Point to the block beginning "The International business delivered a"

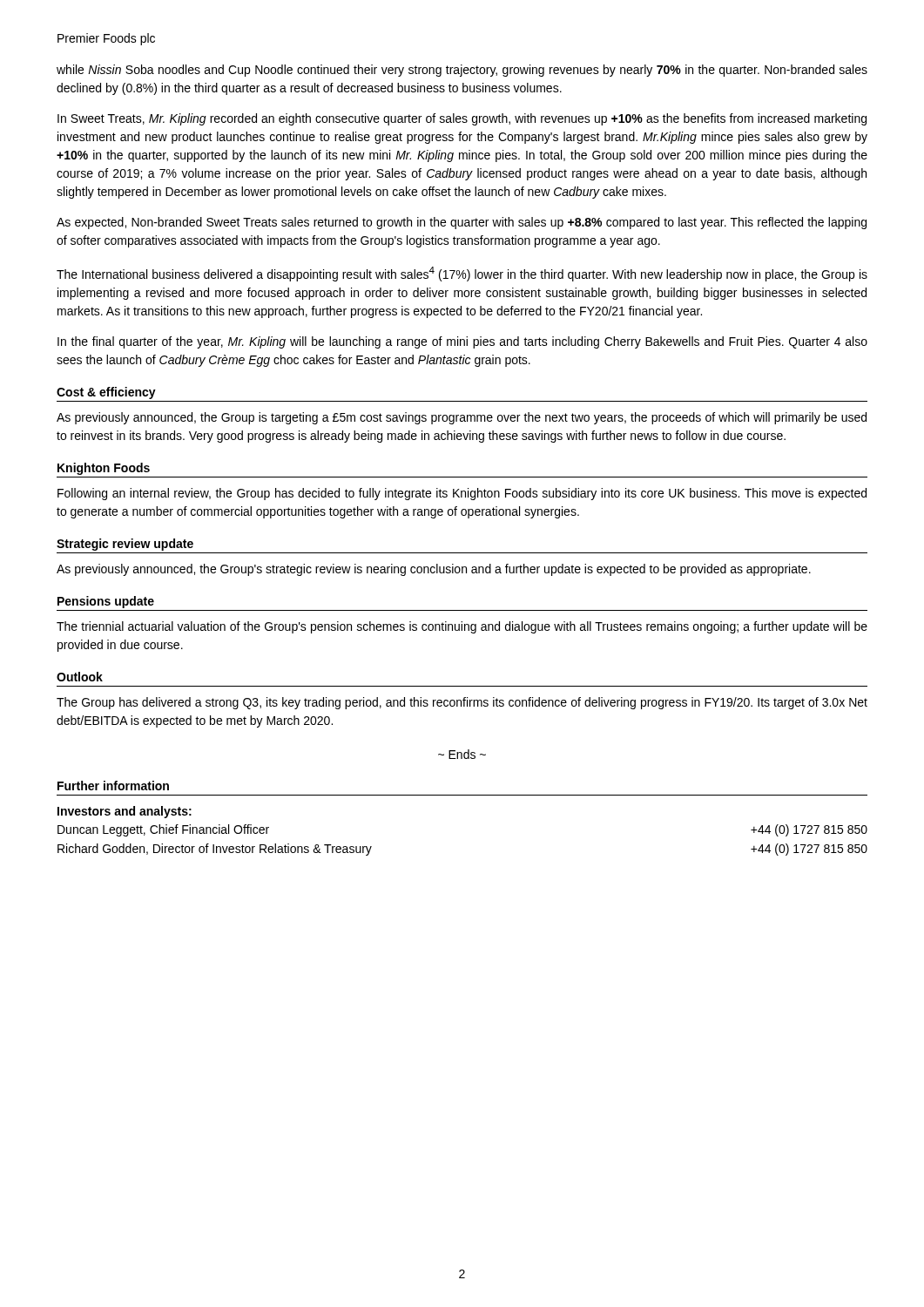[462, 291]
